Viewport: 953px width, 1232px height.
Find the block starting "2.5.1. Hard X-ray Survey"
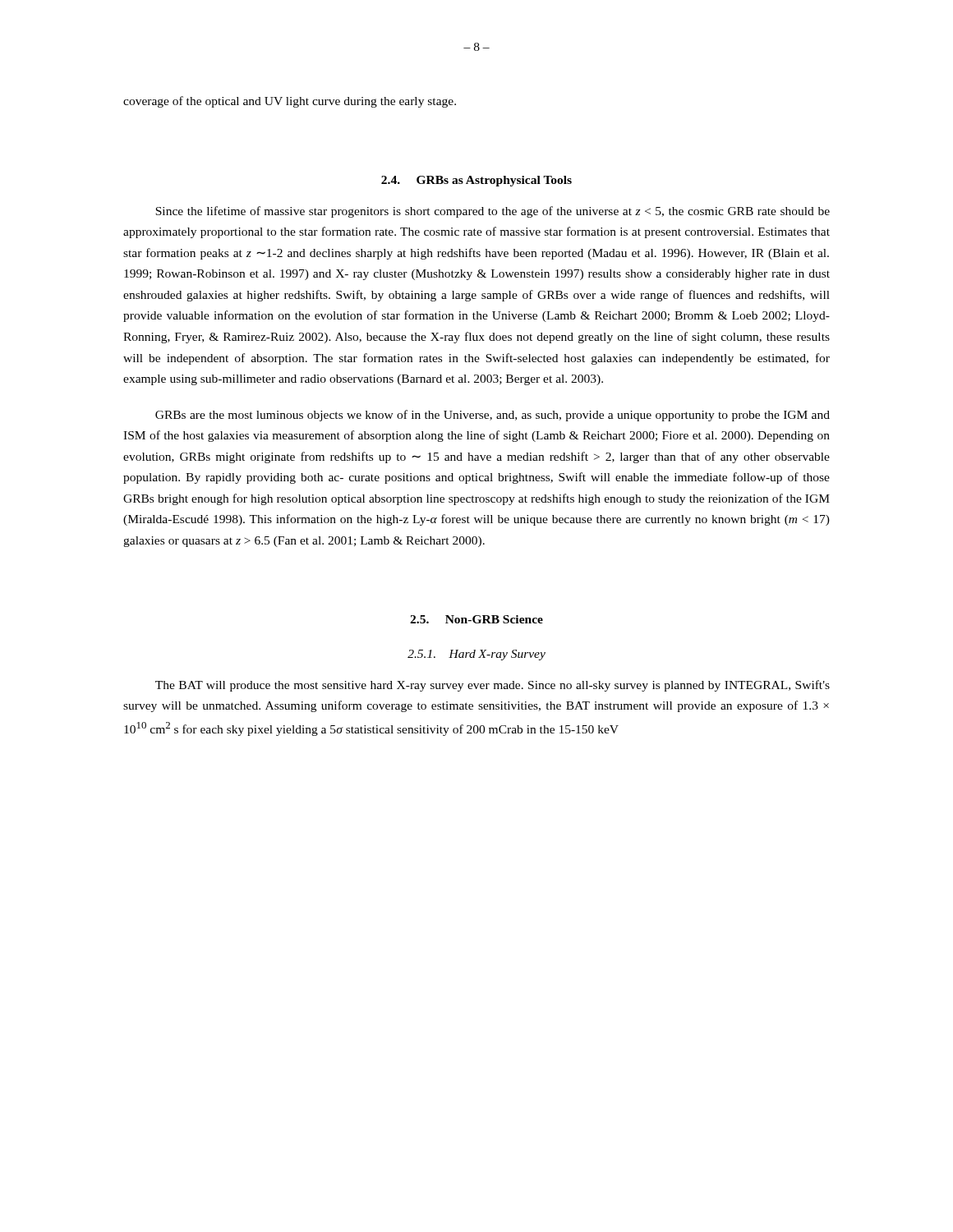click(476, 653)
